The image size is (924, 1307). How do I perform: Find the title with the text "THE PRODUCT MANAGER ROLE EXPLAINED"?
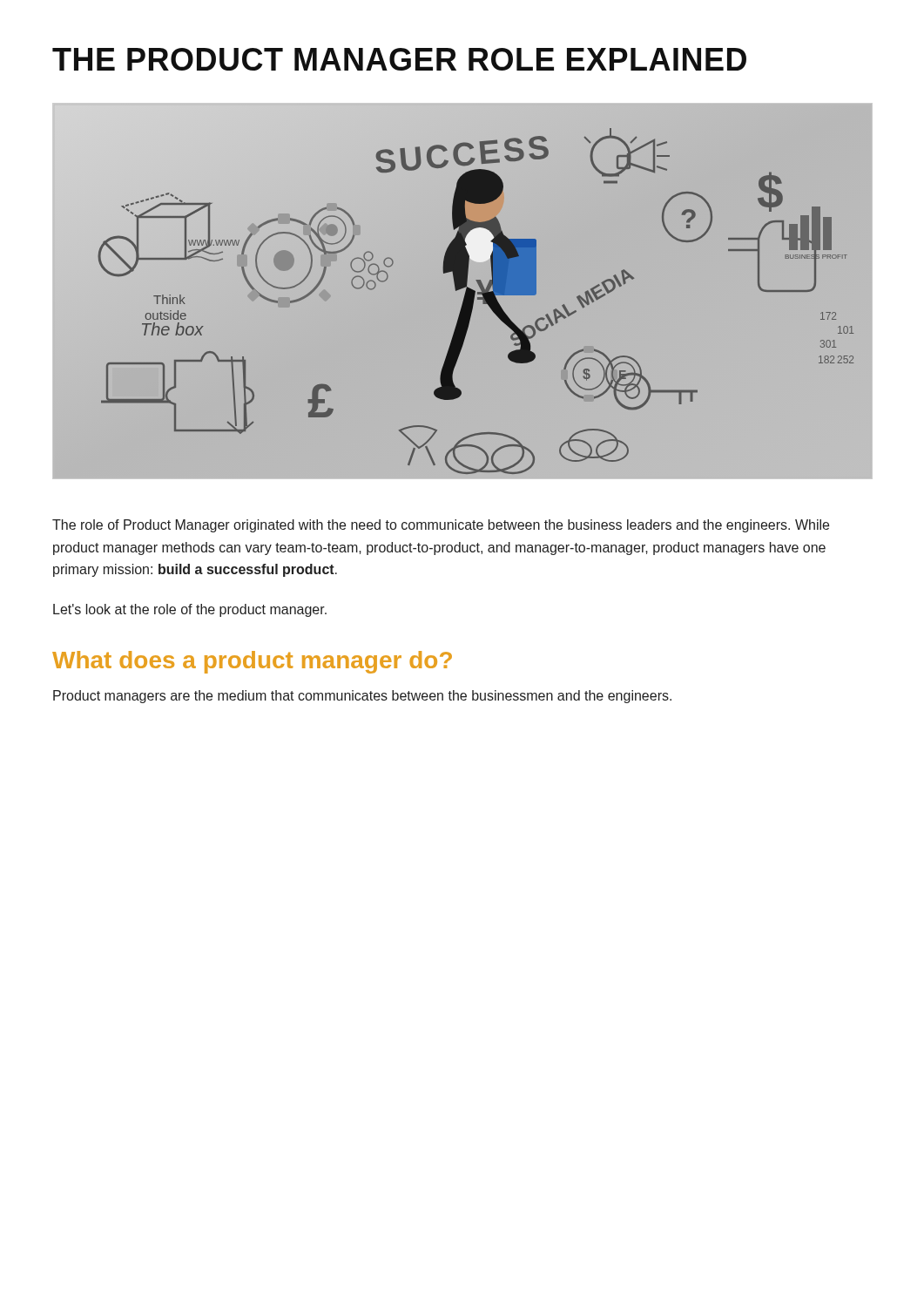462,60
